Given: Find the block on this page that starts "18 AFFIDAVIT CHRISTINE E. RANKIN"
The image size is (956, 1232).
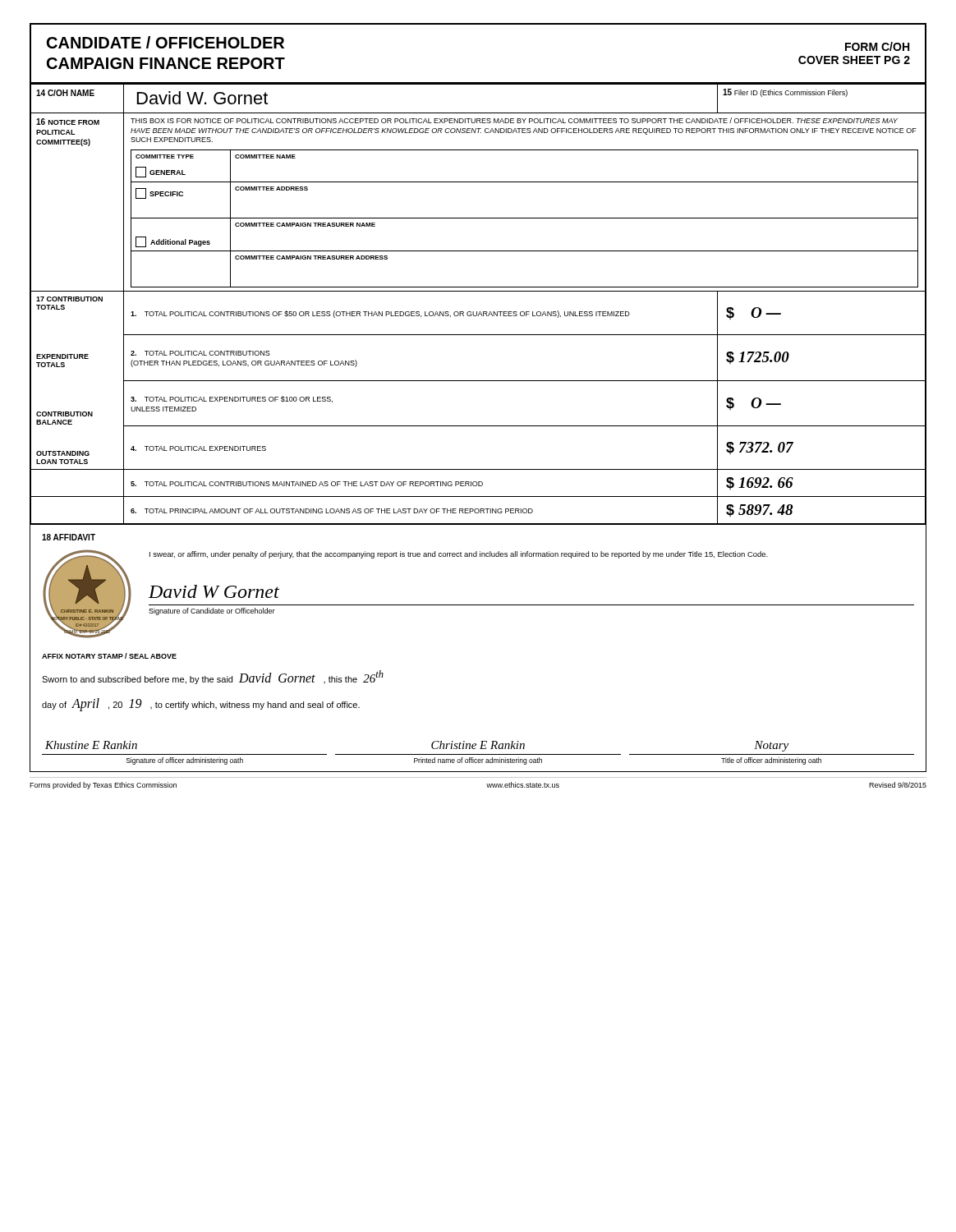Looking at the screenshot, I should [69, 537].
